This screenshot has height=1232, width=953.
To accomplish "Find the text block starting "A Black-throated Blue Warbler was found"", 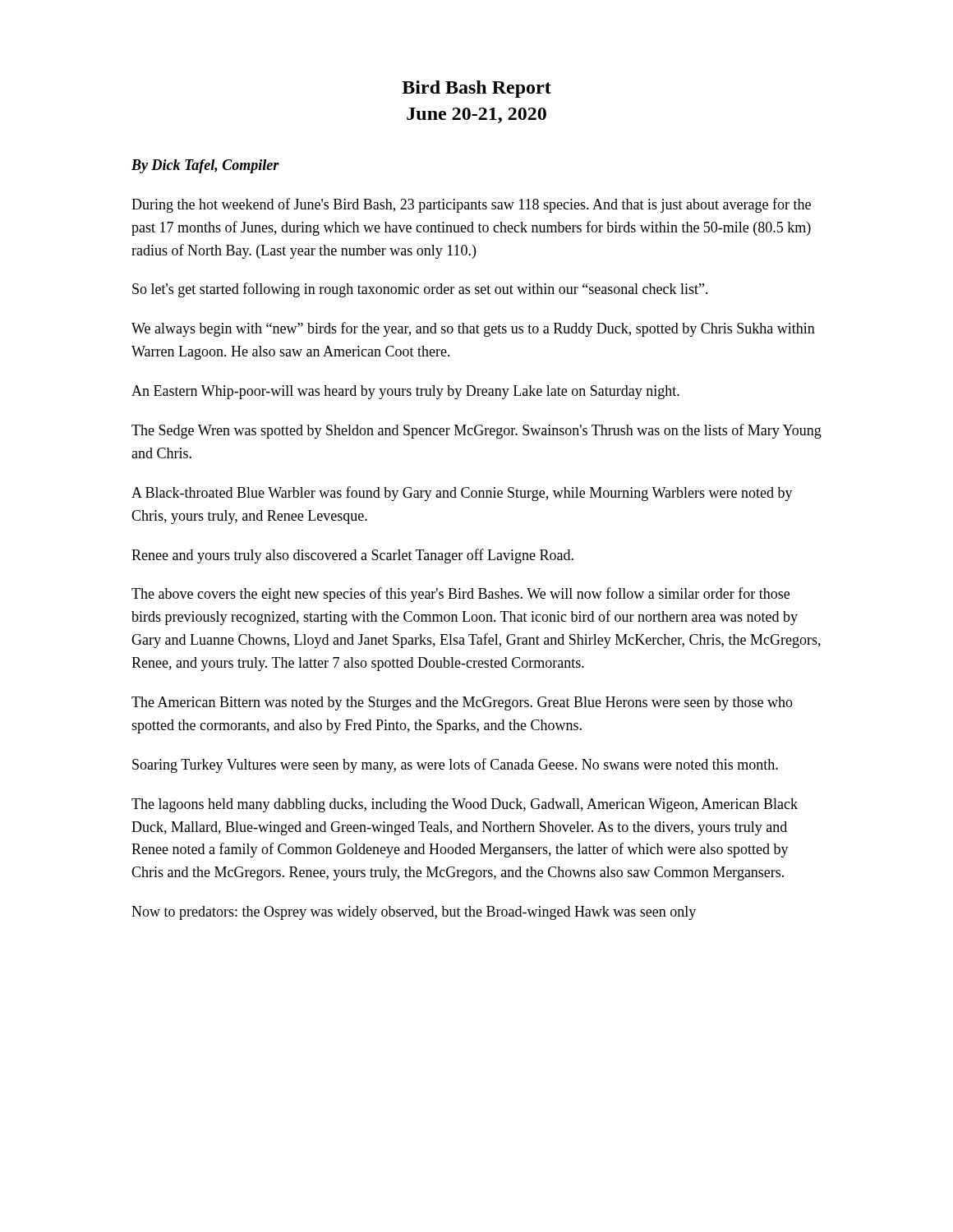I will [x=476, y=505].
